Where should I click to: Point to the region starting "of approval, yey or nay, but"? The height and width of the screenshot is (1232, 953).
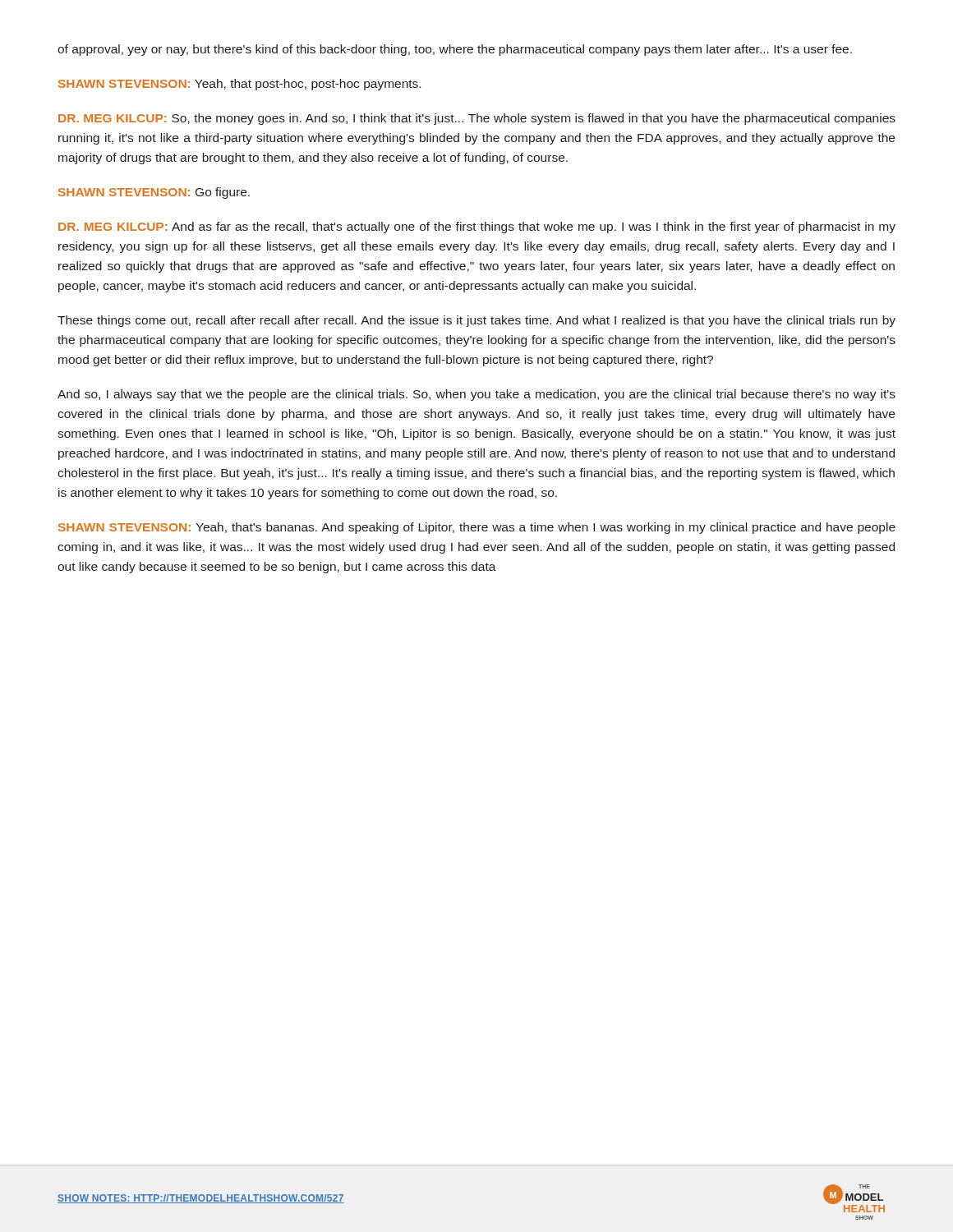click(x=455, y=49)
